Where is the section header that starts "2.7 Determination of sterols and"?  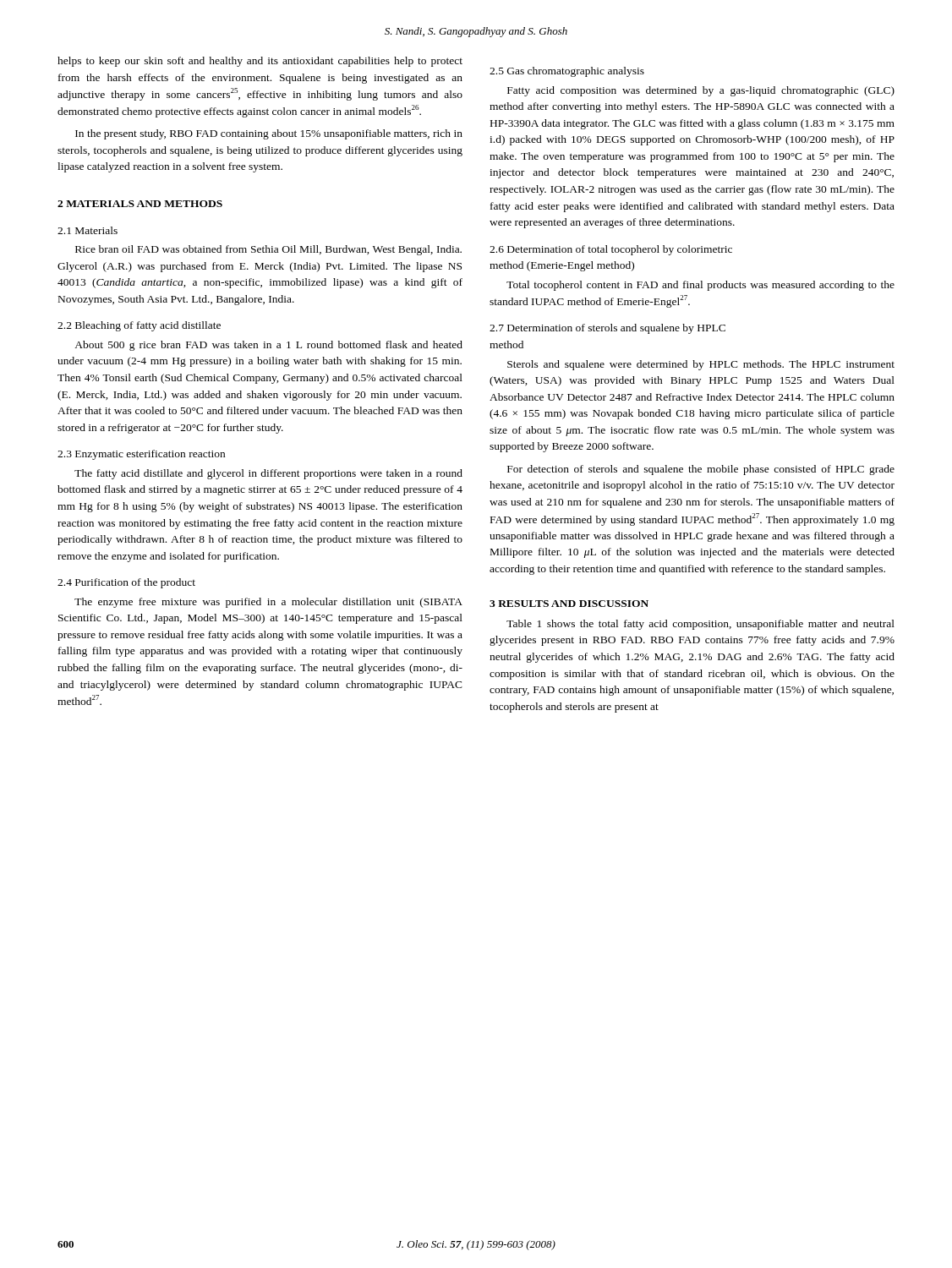pos(608,336)
